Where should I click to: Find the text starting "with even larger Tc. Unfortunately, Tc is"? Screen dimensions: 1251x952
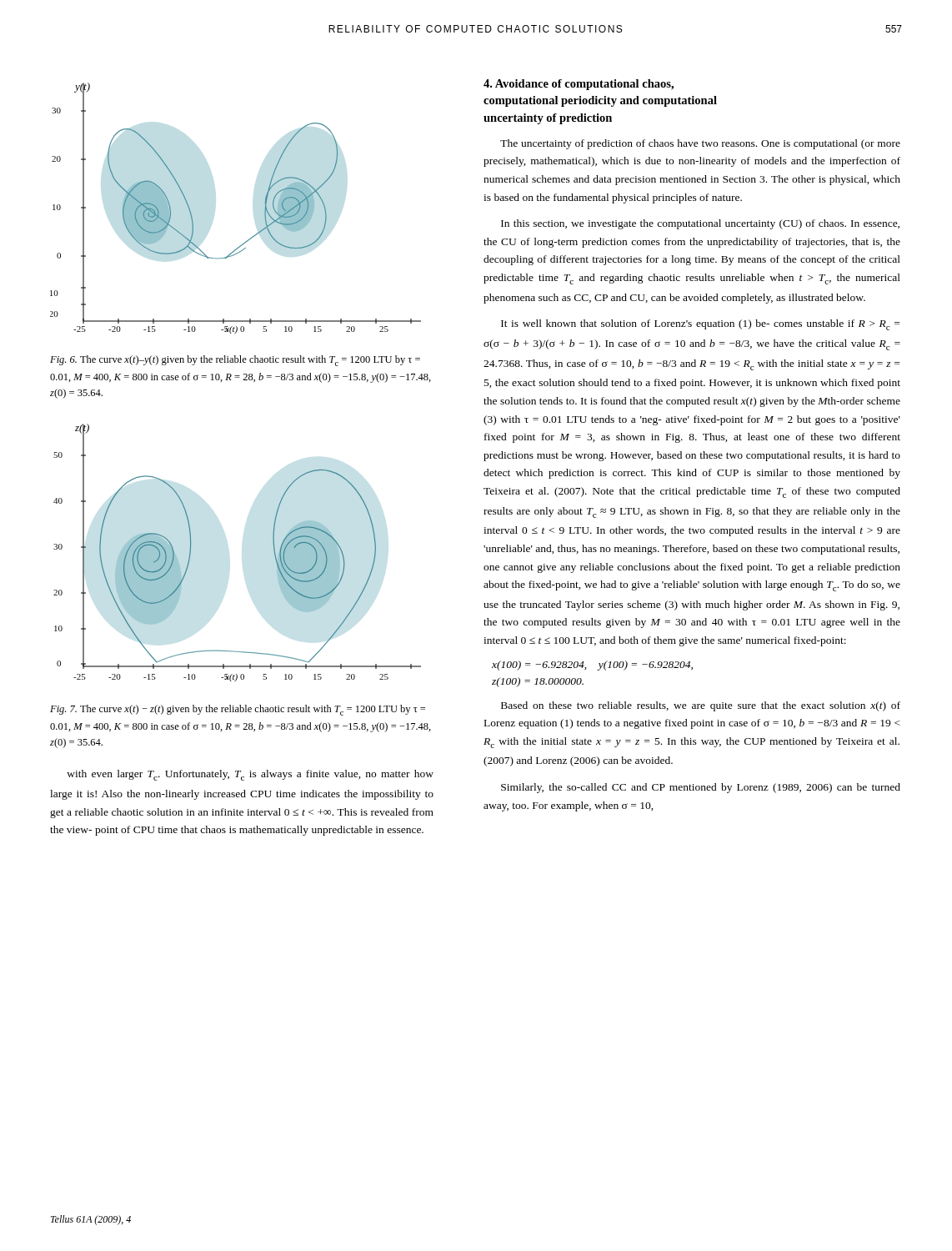click(x=242, y=802)
